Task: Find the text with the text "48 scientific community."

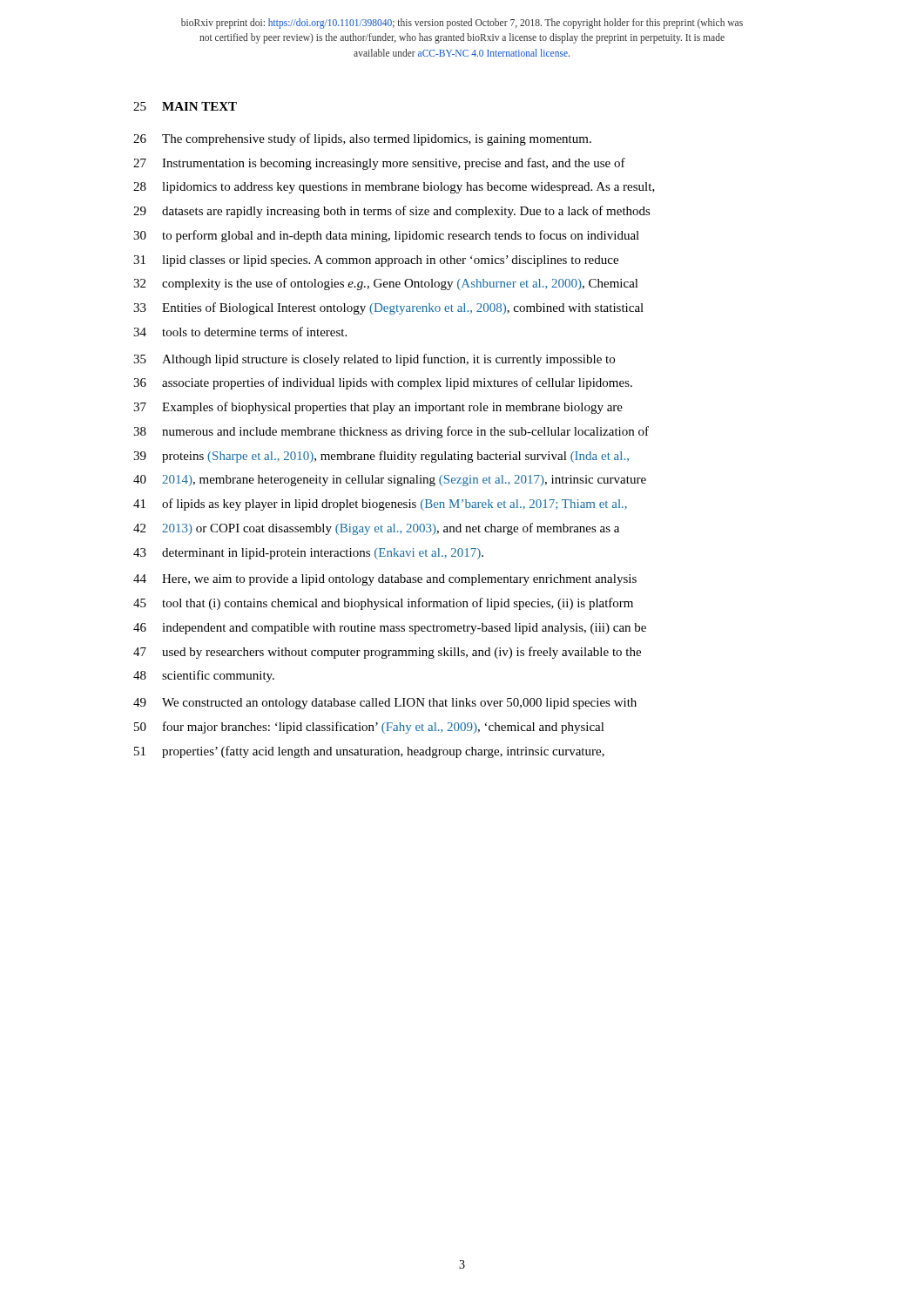Action: [194, 676]
